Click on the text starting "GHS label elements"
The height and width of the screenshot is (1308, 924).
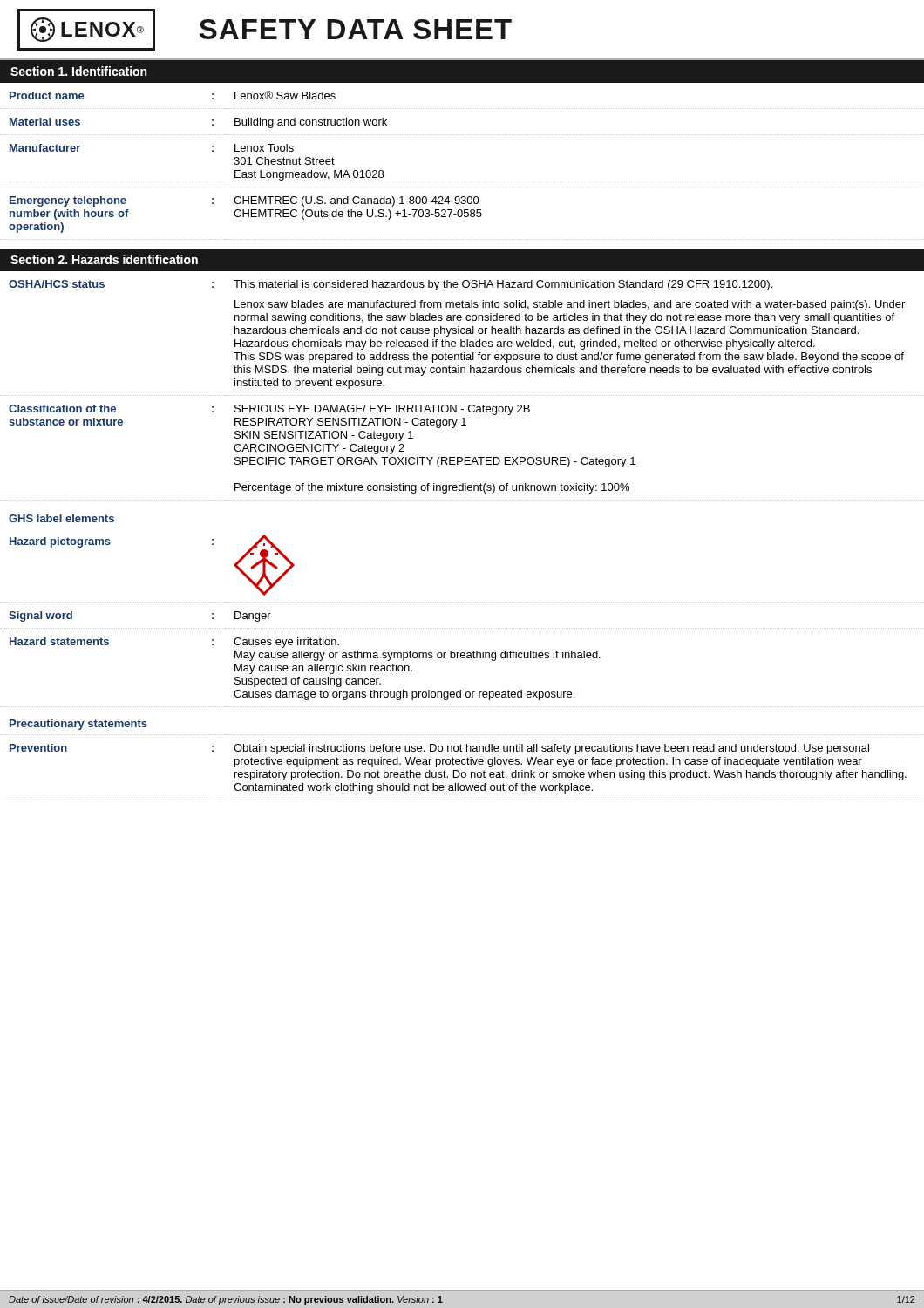(61, 518)
